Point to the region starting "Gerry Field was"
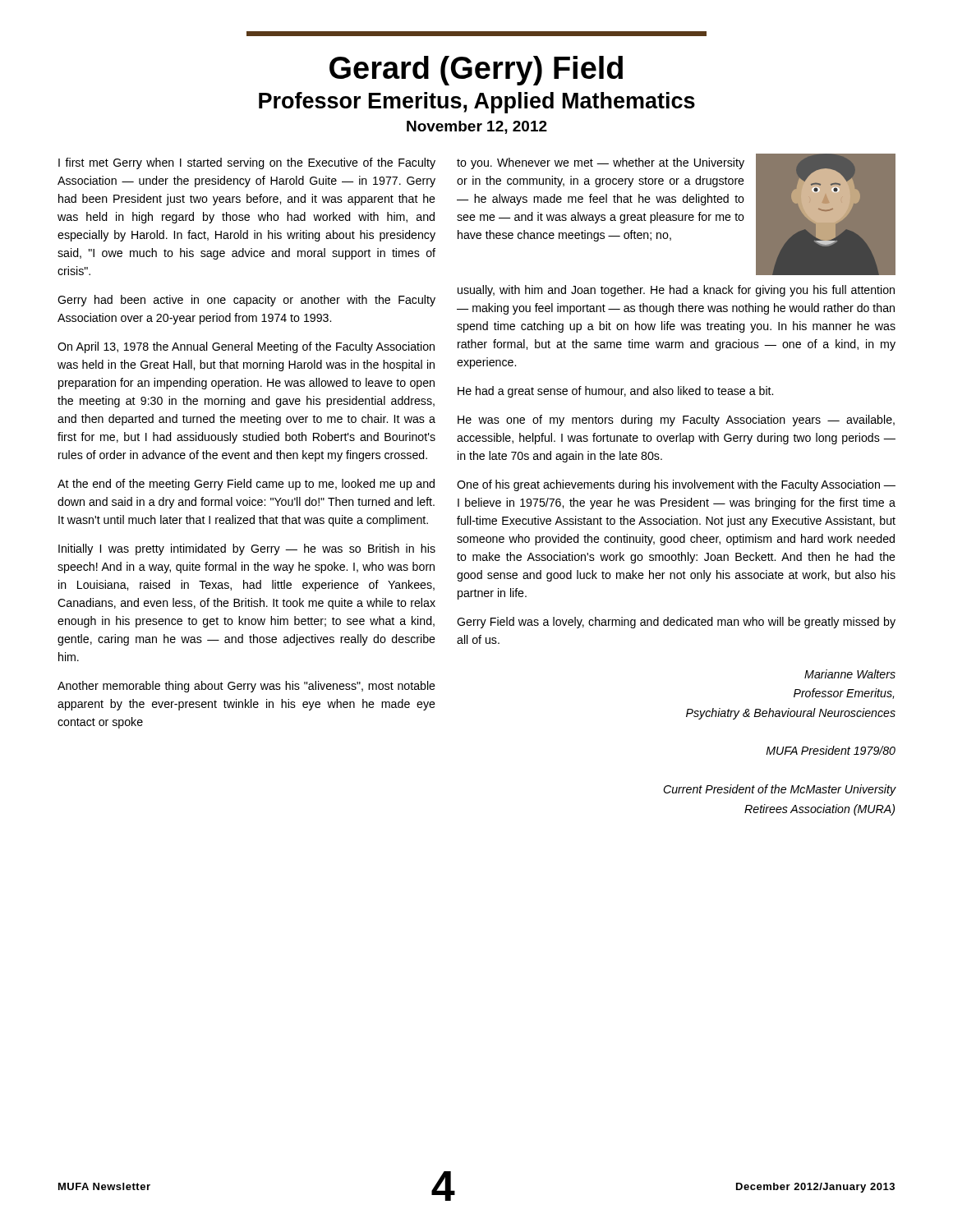Viewport: 953px width, 1232px height. click(676, 631)
